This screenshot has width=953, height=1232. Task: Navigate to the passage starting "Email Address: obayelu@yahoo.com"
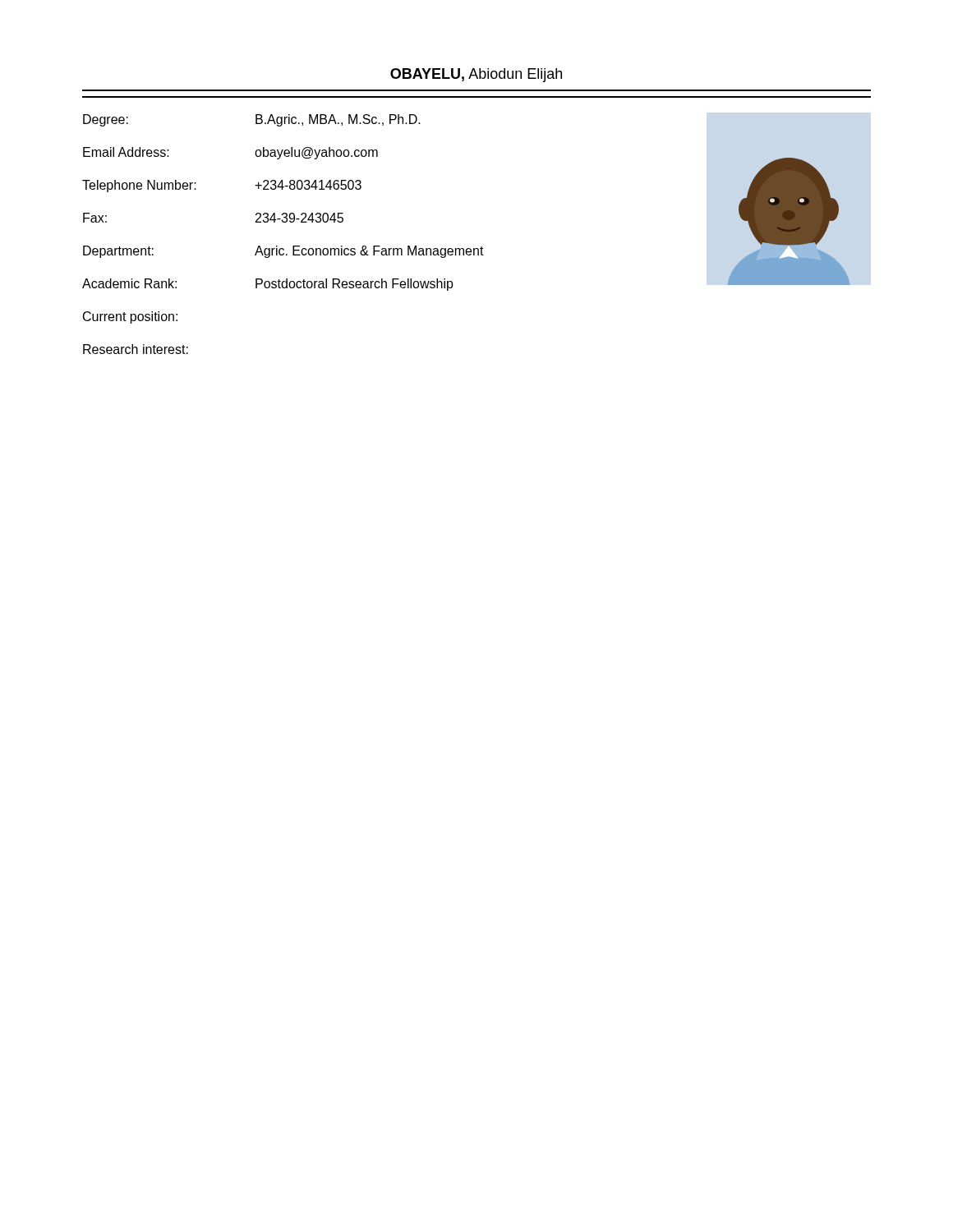pyautogui.click(x=122, y=153)
